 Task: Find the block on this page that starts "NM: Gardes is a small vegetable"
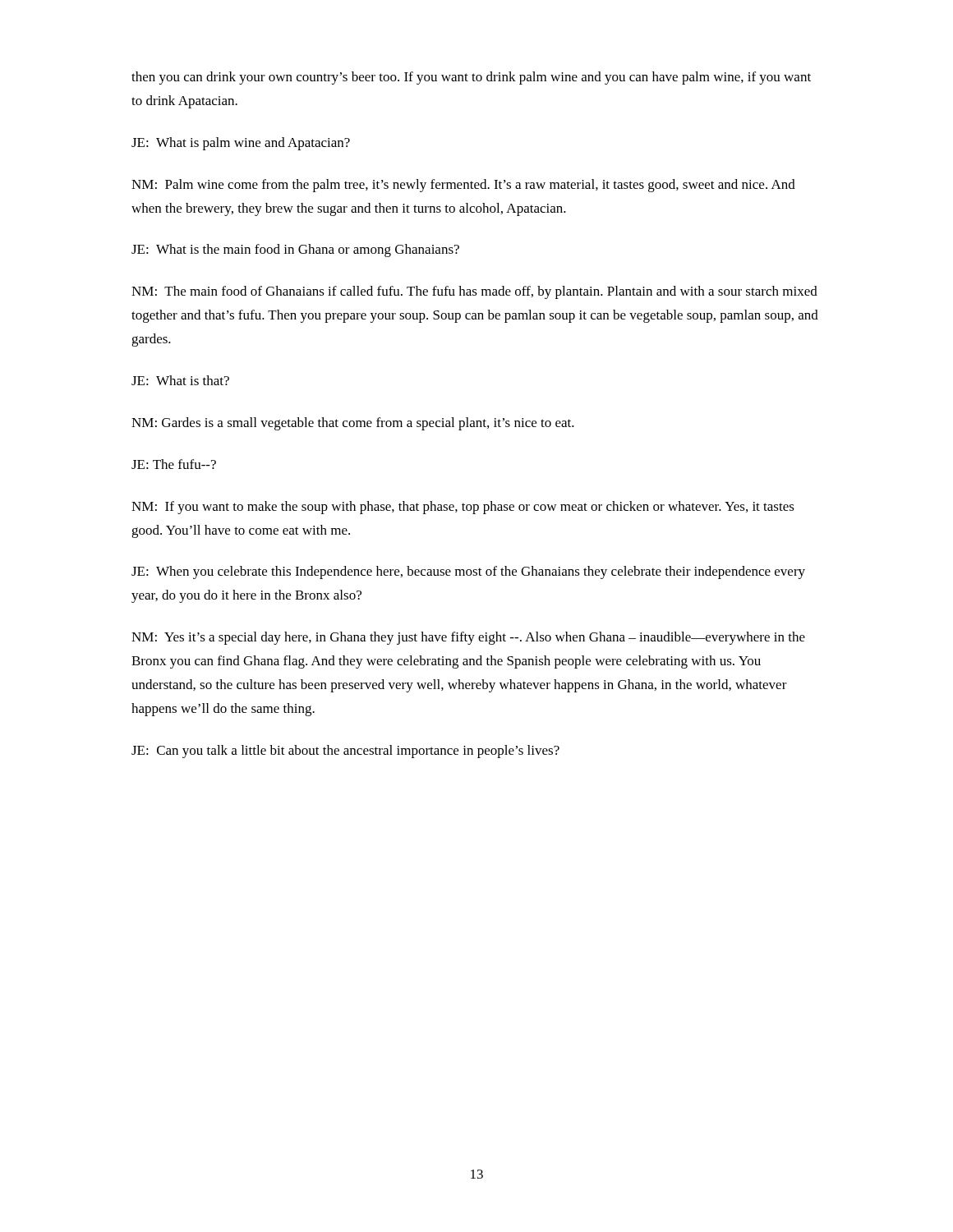point(353,423)
